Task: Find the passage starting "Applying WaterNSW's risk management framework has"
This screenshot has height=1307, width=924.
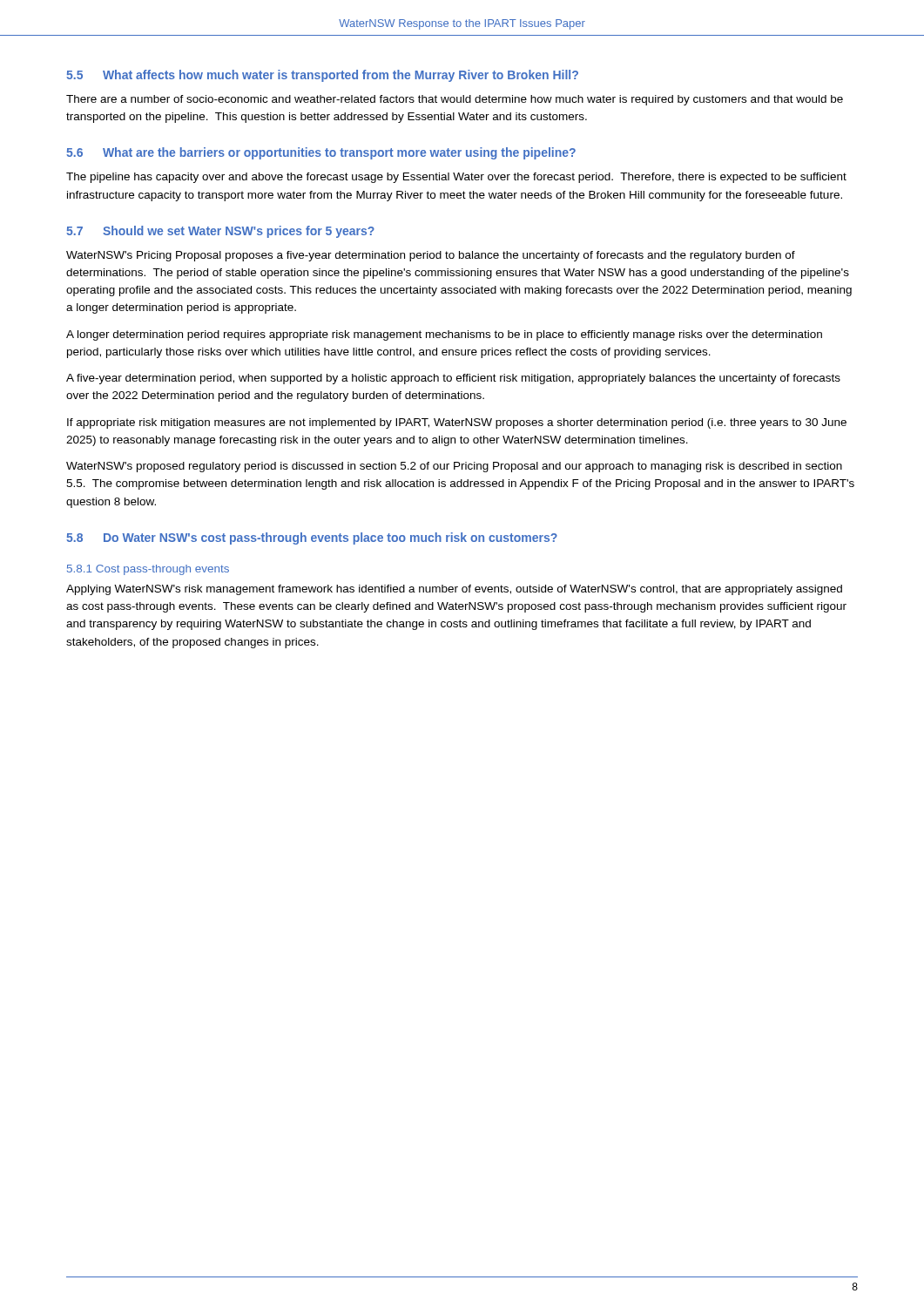Action: (x=456, y=615)
